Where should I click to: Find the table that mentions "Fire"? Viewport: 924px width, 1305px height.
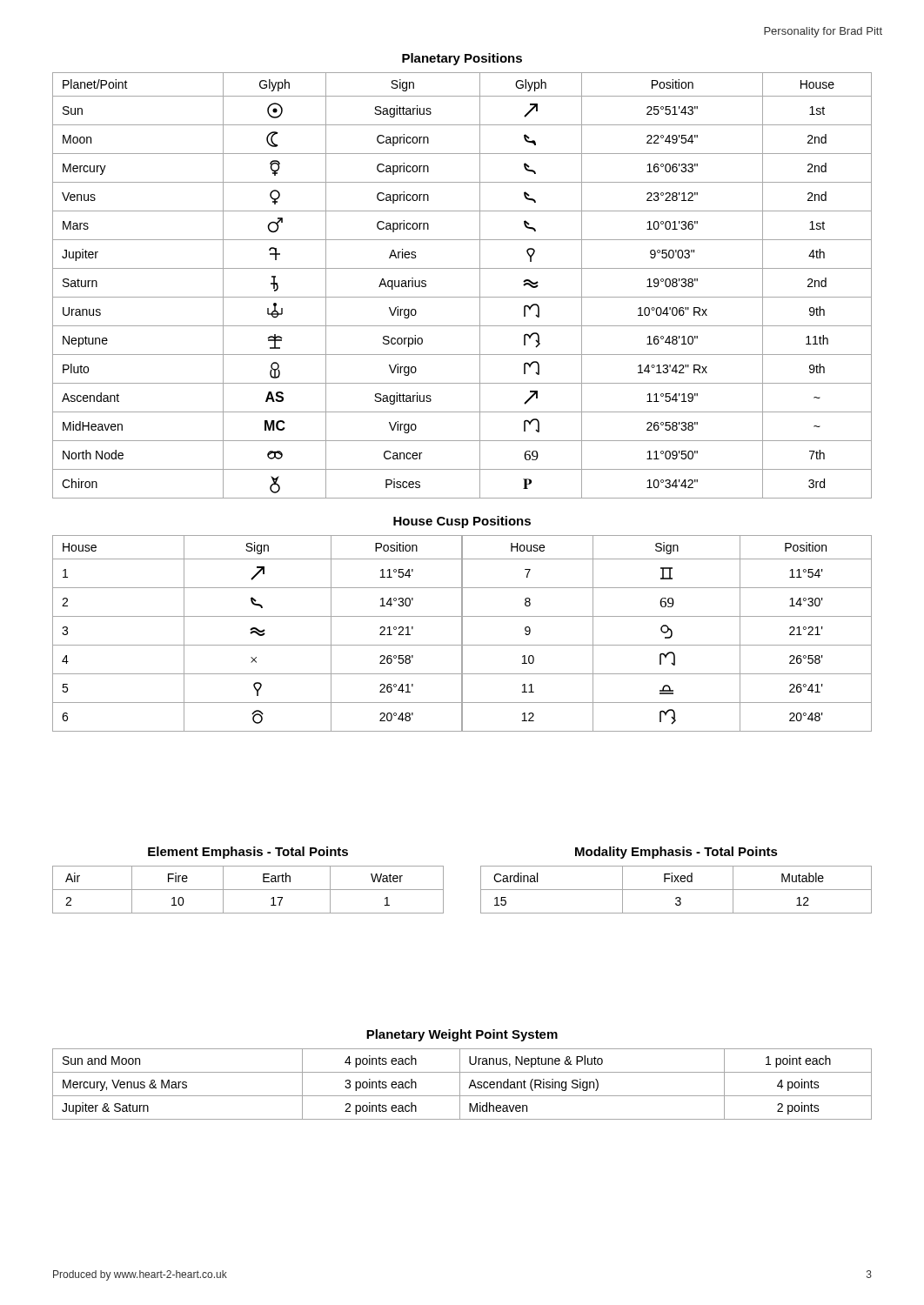tap(248, 890)
